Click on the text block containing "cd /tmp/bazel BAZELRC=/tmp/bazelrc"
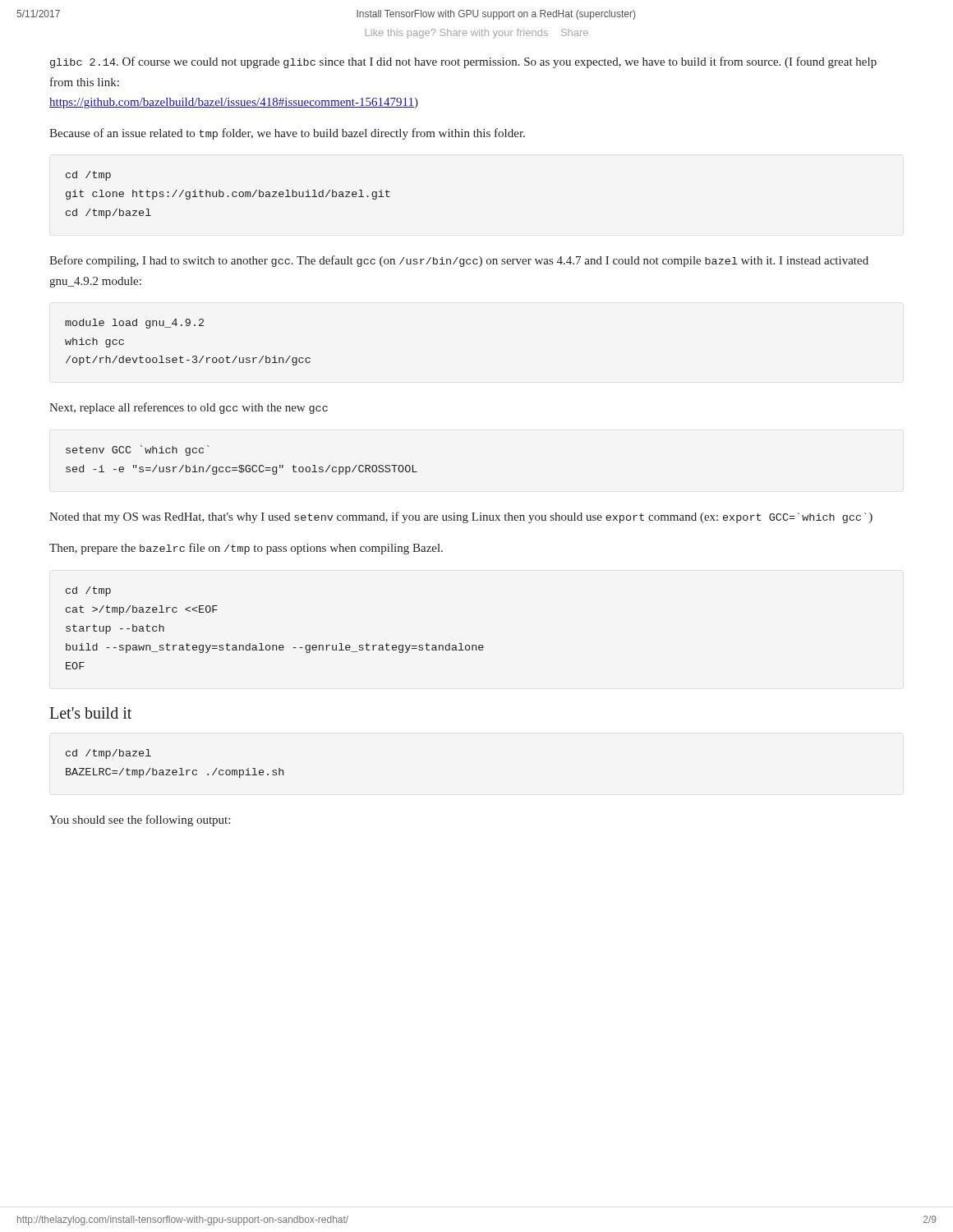953x1232 pixels. [x=175, y=763]
